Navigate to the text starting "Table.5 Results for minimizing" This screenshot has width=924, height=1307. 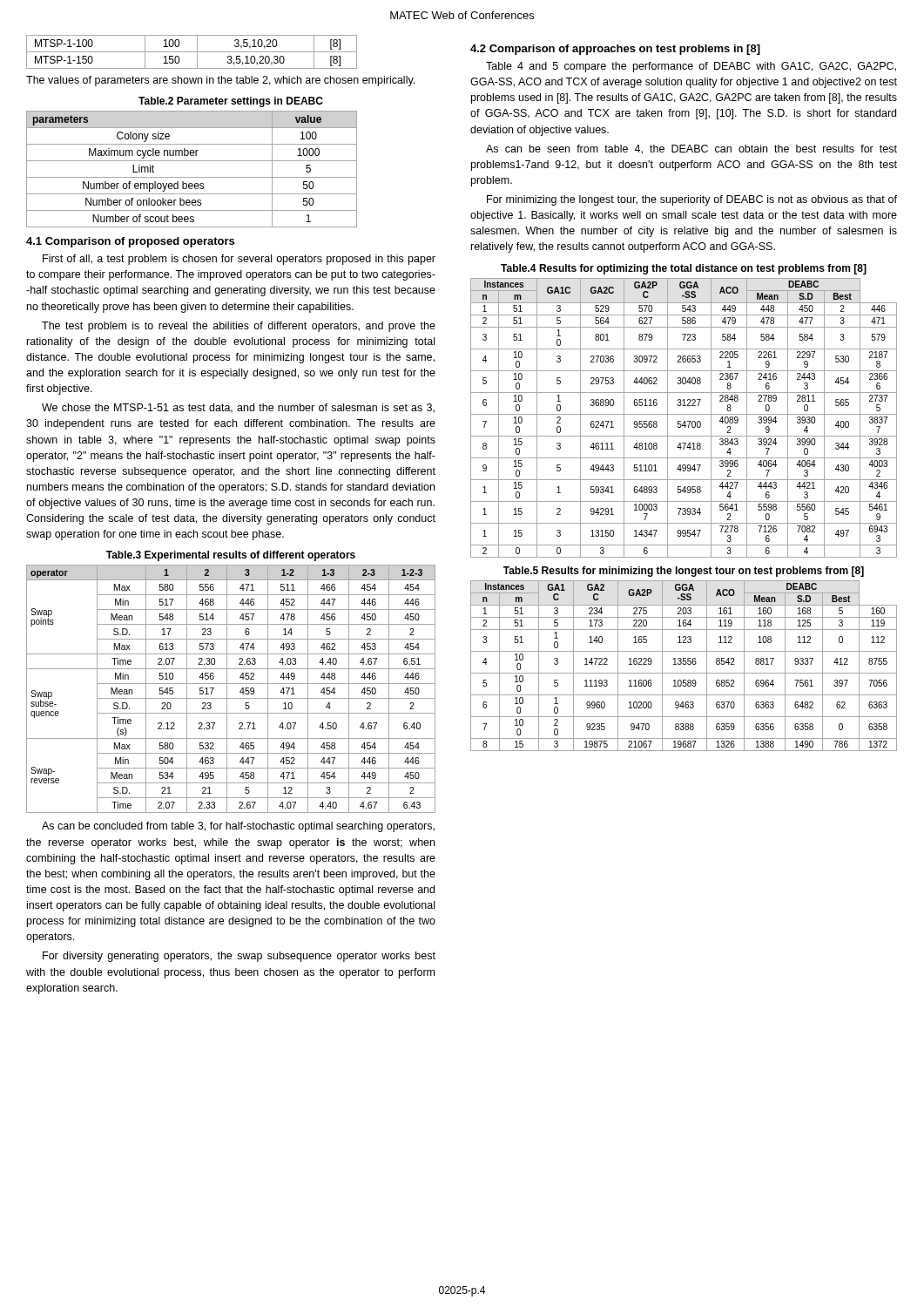click(x=684, y=570)
